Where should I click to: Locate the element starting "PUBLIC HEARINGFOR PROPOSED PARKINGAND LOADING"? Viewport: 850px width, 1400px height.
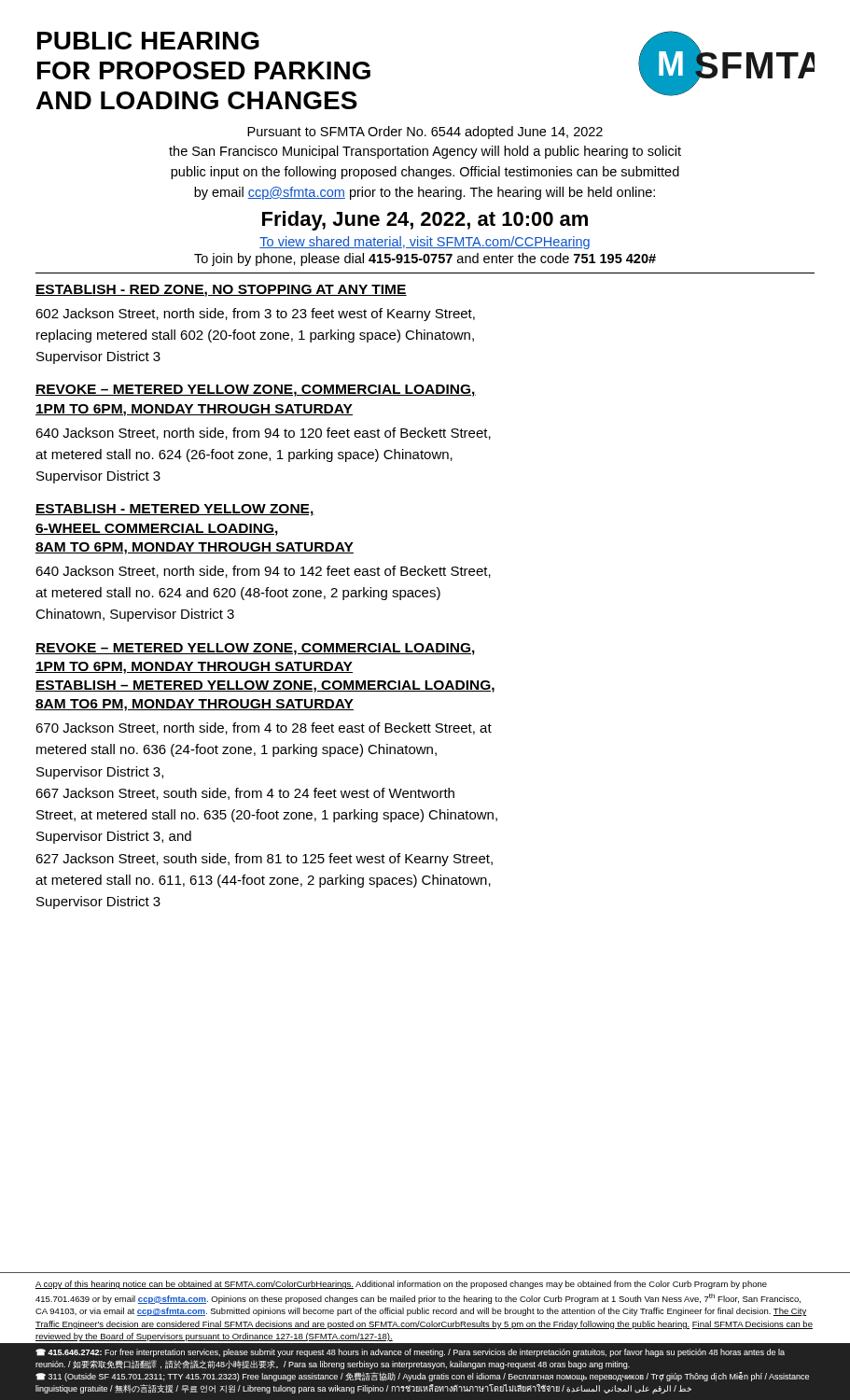pos(328,71)
